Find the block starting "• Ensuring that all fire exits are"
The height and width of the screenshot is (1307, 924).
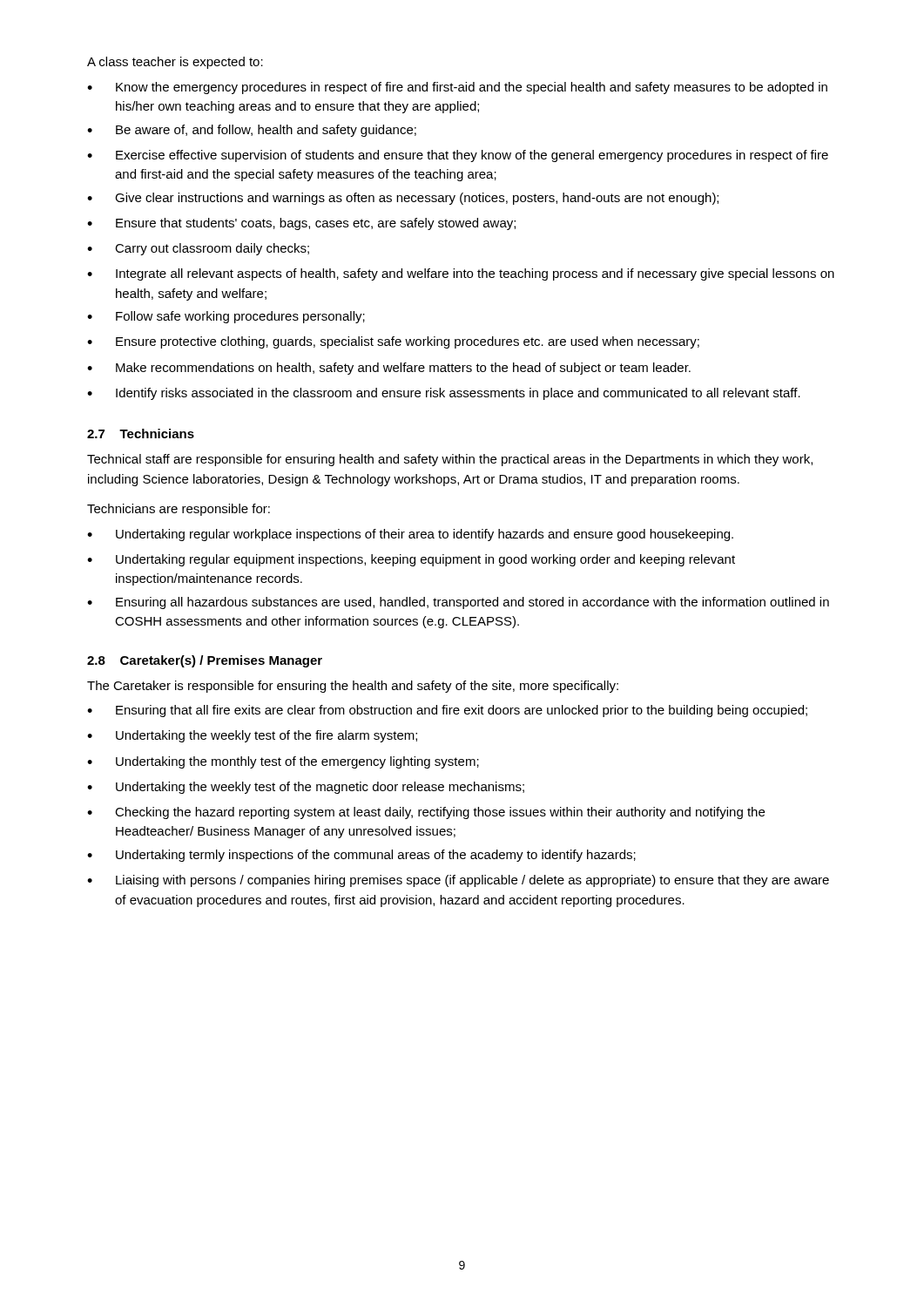(x=462, y=712)
